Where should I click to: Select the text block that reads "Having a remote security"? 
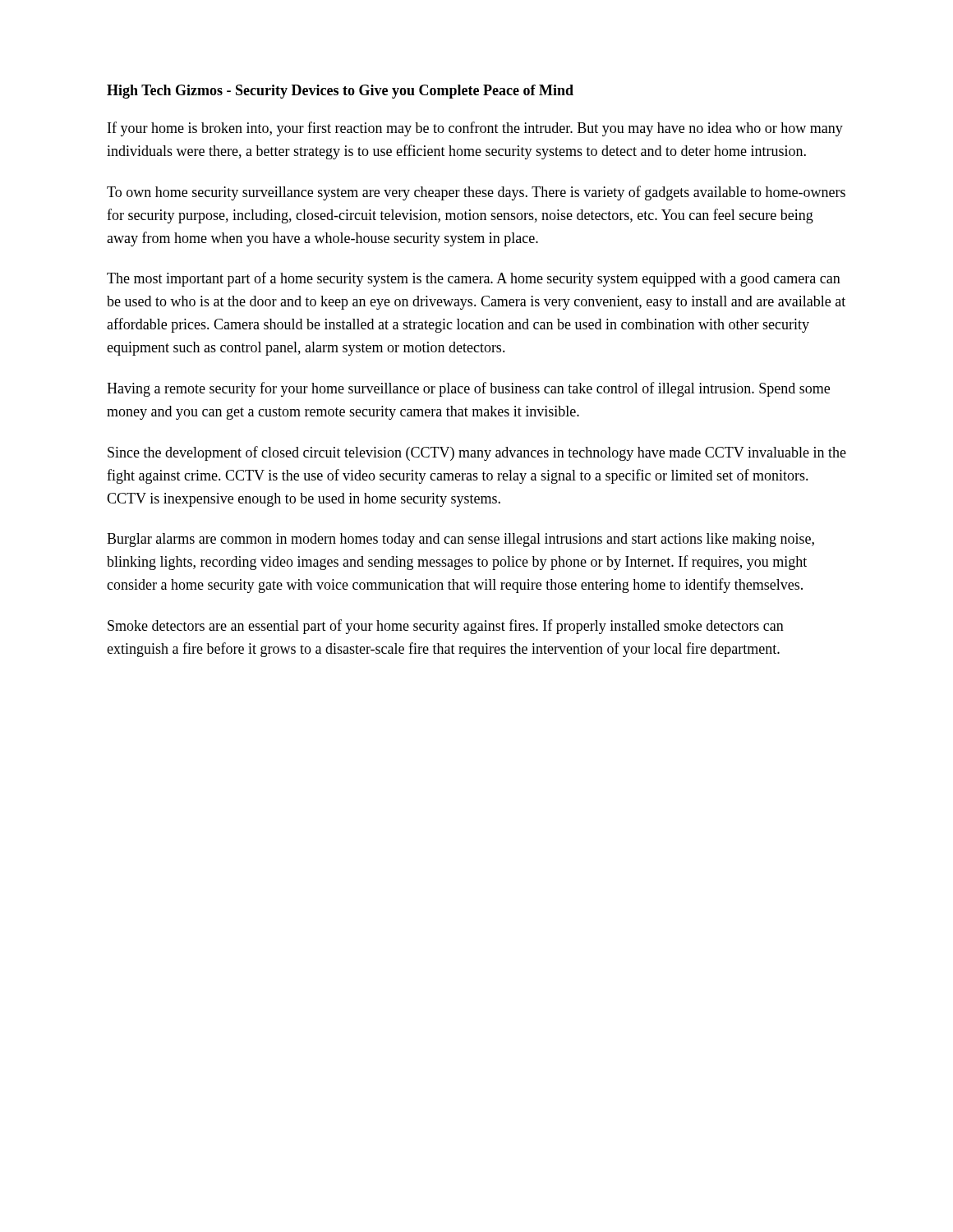click(469, 400)
